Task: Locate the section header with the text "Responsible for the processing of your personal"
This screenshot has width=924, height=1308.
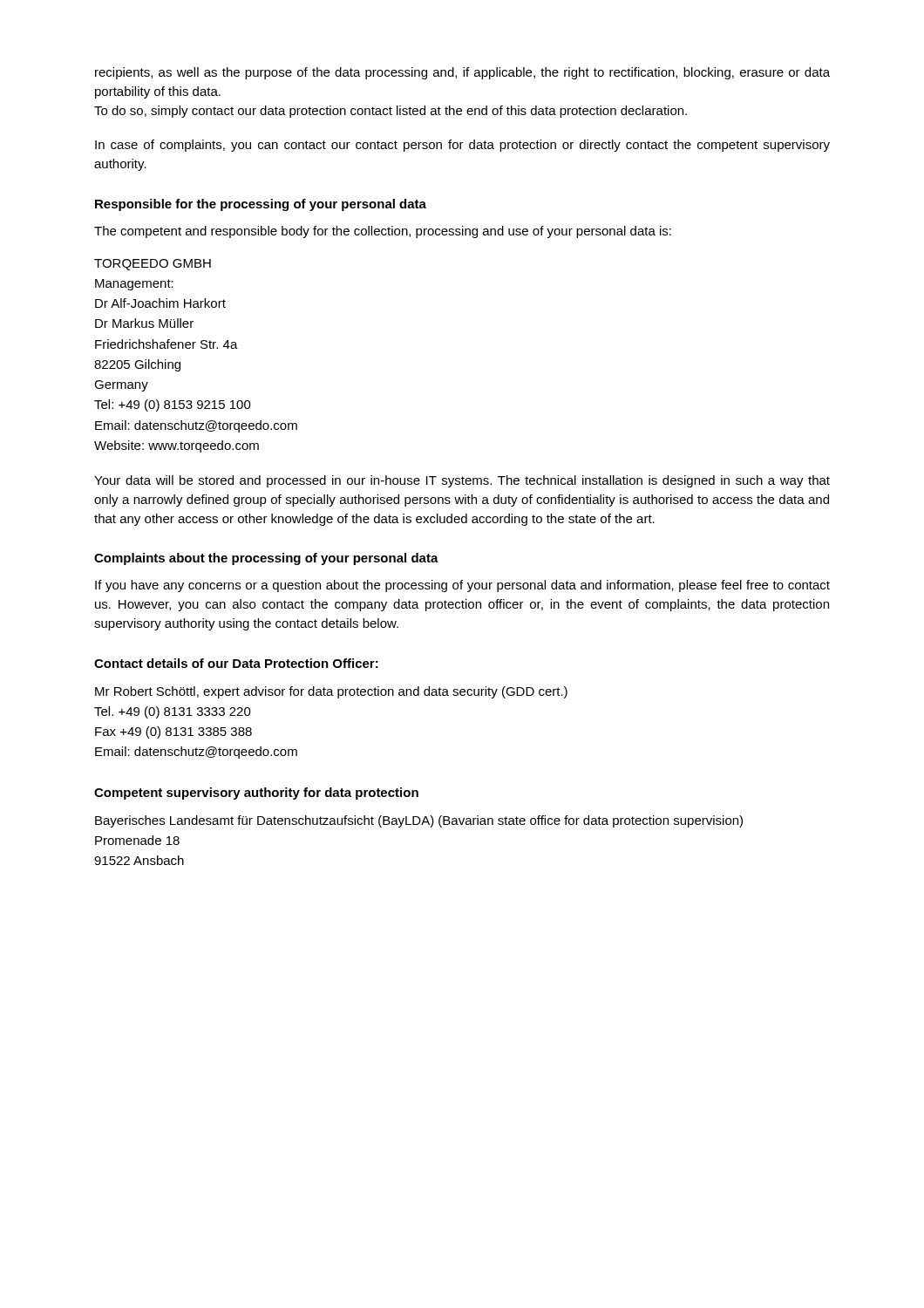Action: coord(260,203)
